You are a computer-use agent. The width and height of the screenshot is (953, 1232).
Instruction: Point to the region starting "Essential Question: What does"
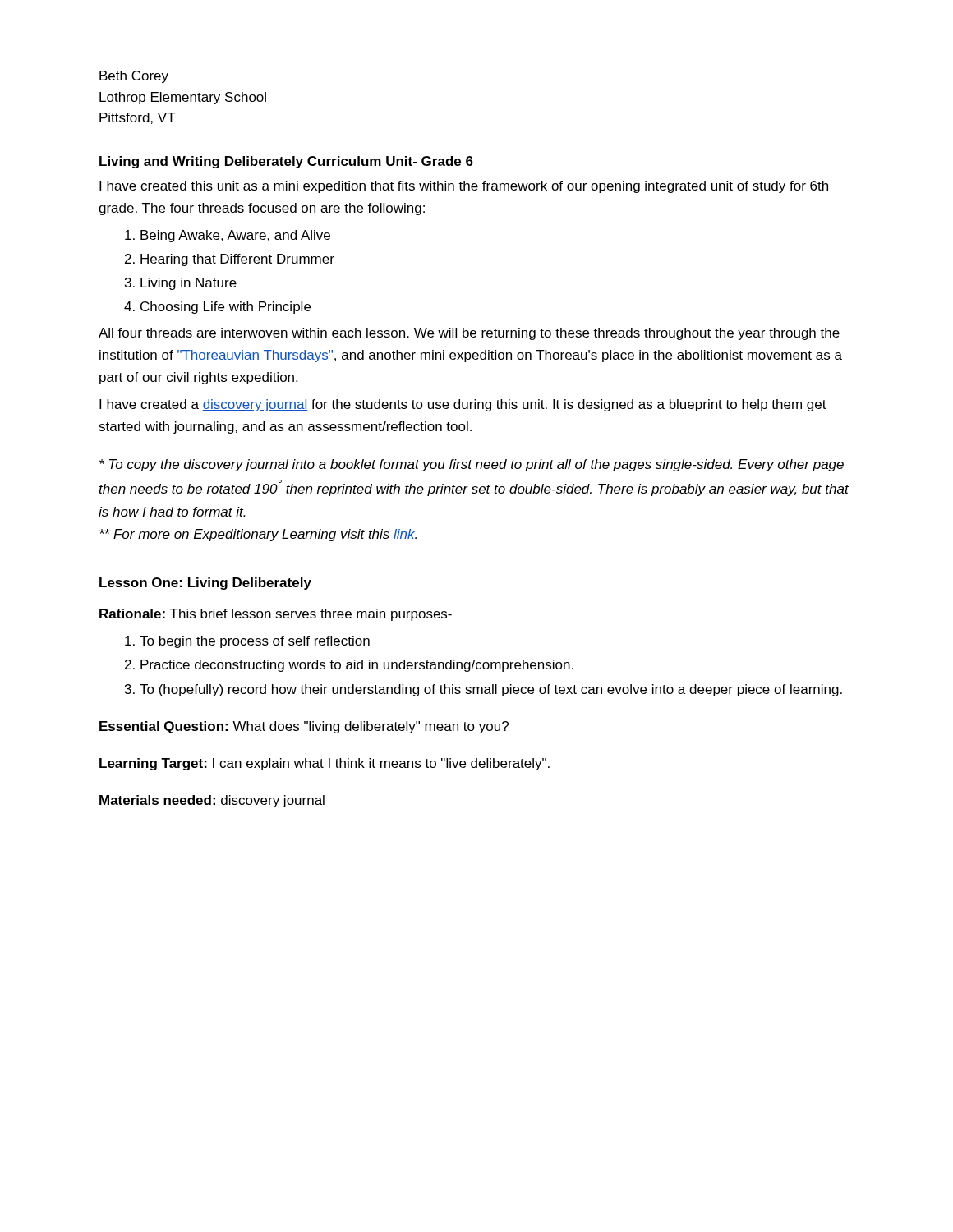[x=304, y=726]
